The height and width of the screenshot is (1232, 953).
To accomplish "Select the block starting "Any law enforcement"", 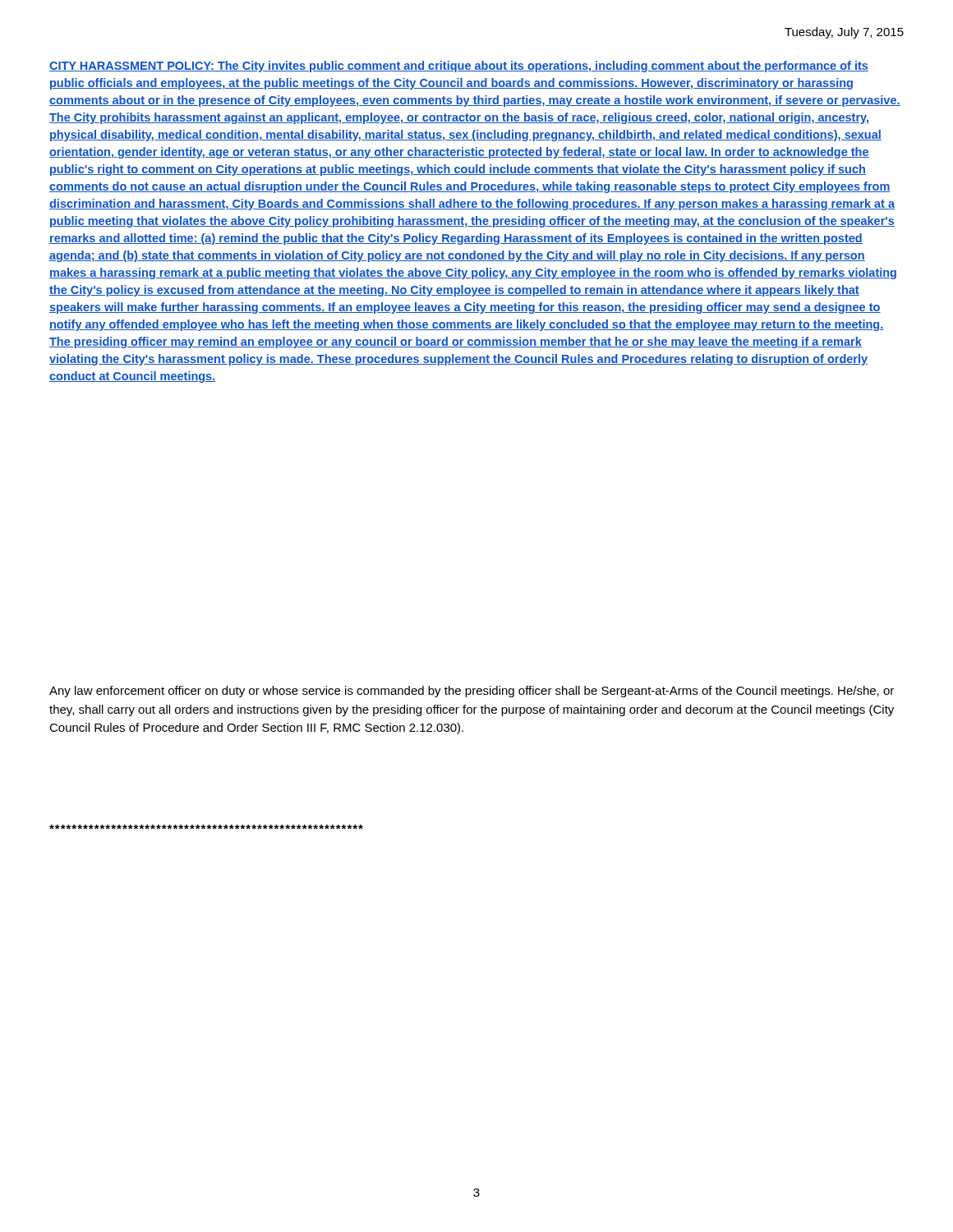I will tap(472, 709).
